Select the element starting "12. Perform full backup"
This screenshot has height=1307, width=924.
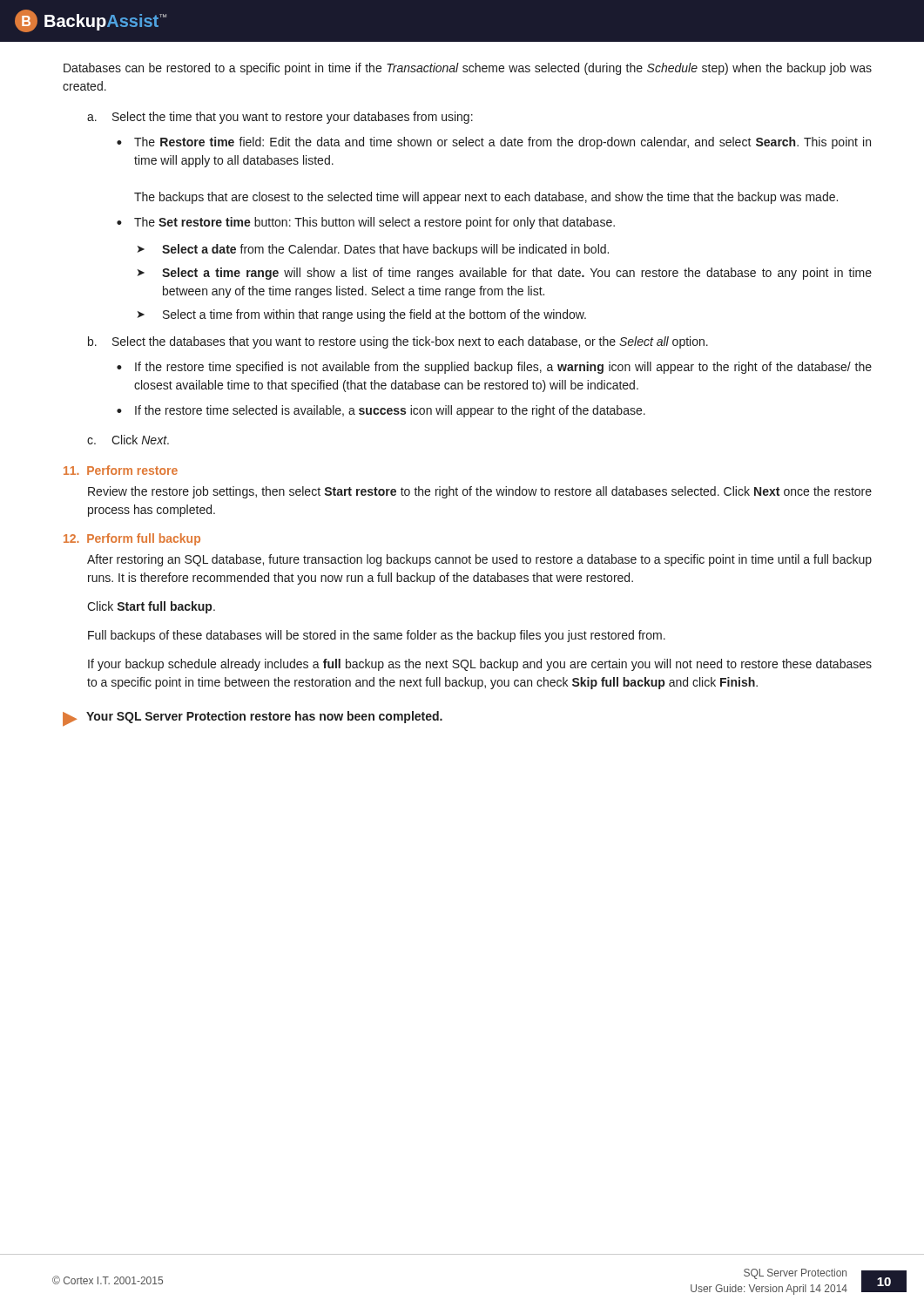point(132,538)
